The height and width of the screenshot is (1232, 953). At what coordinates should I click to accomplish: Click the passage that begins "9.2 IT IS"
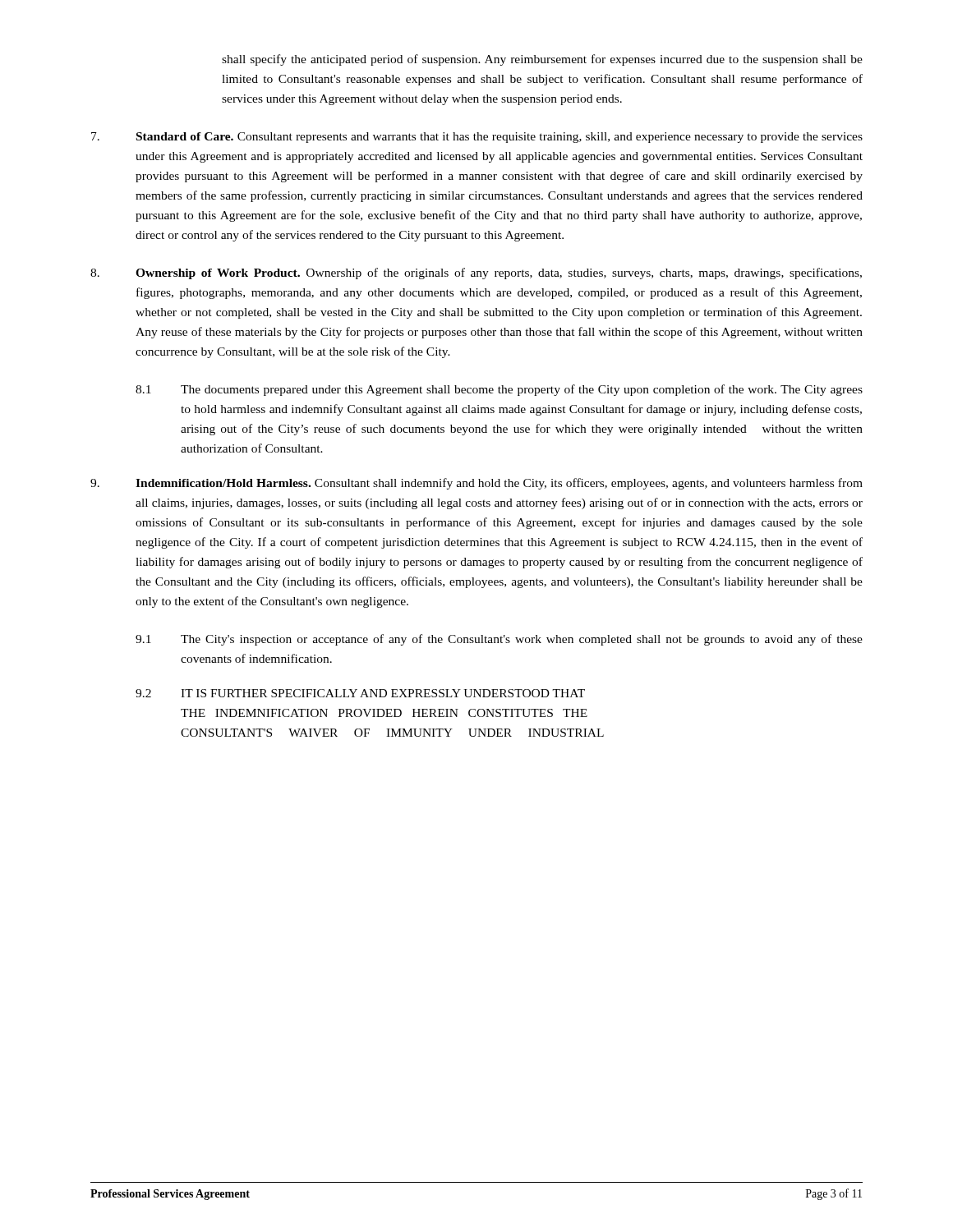(x=499, y=713)
